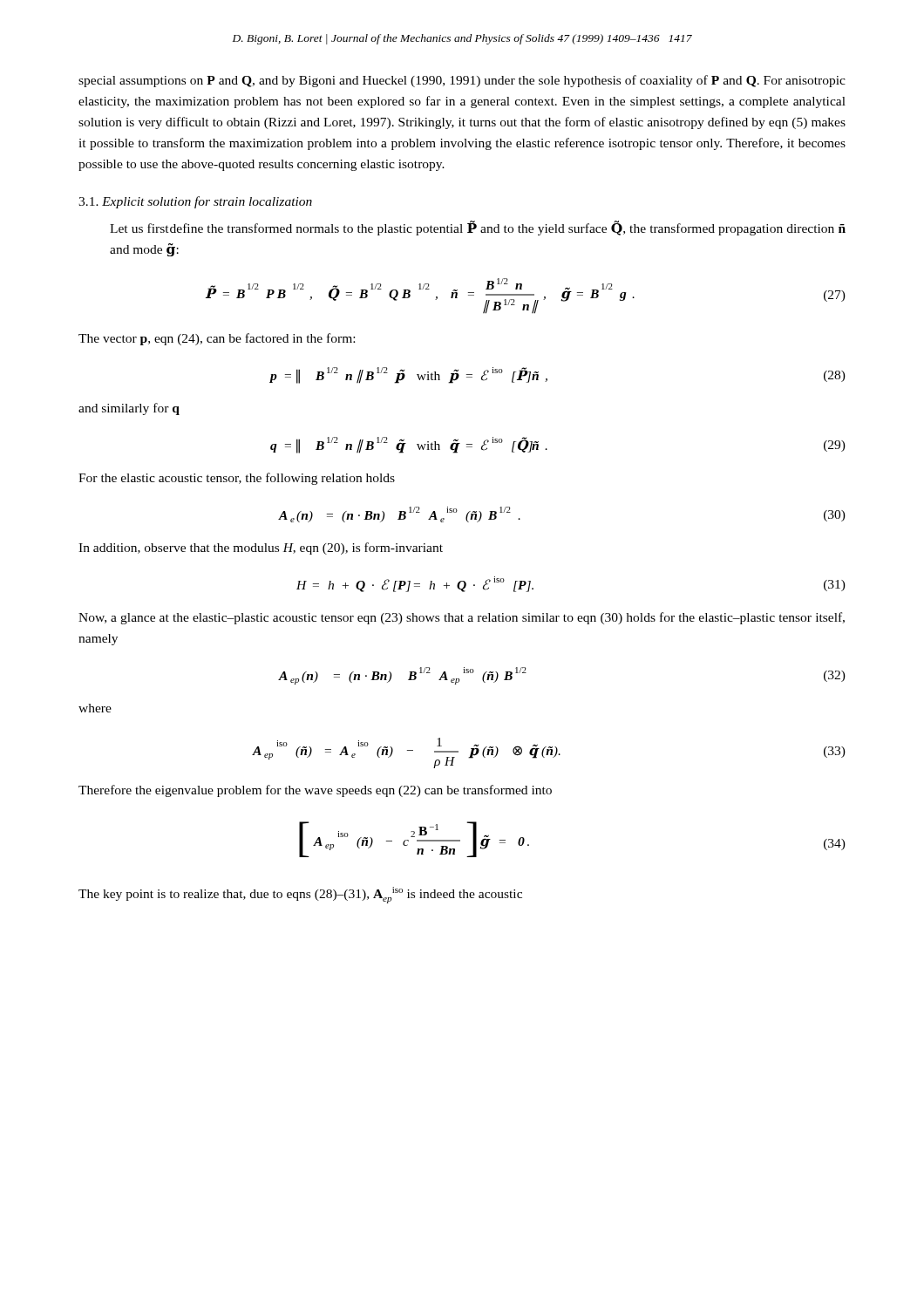Select the text block that says "The key point is to"
The height and width of the screenshot is (1308, 924).
462,895
